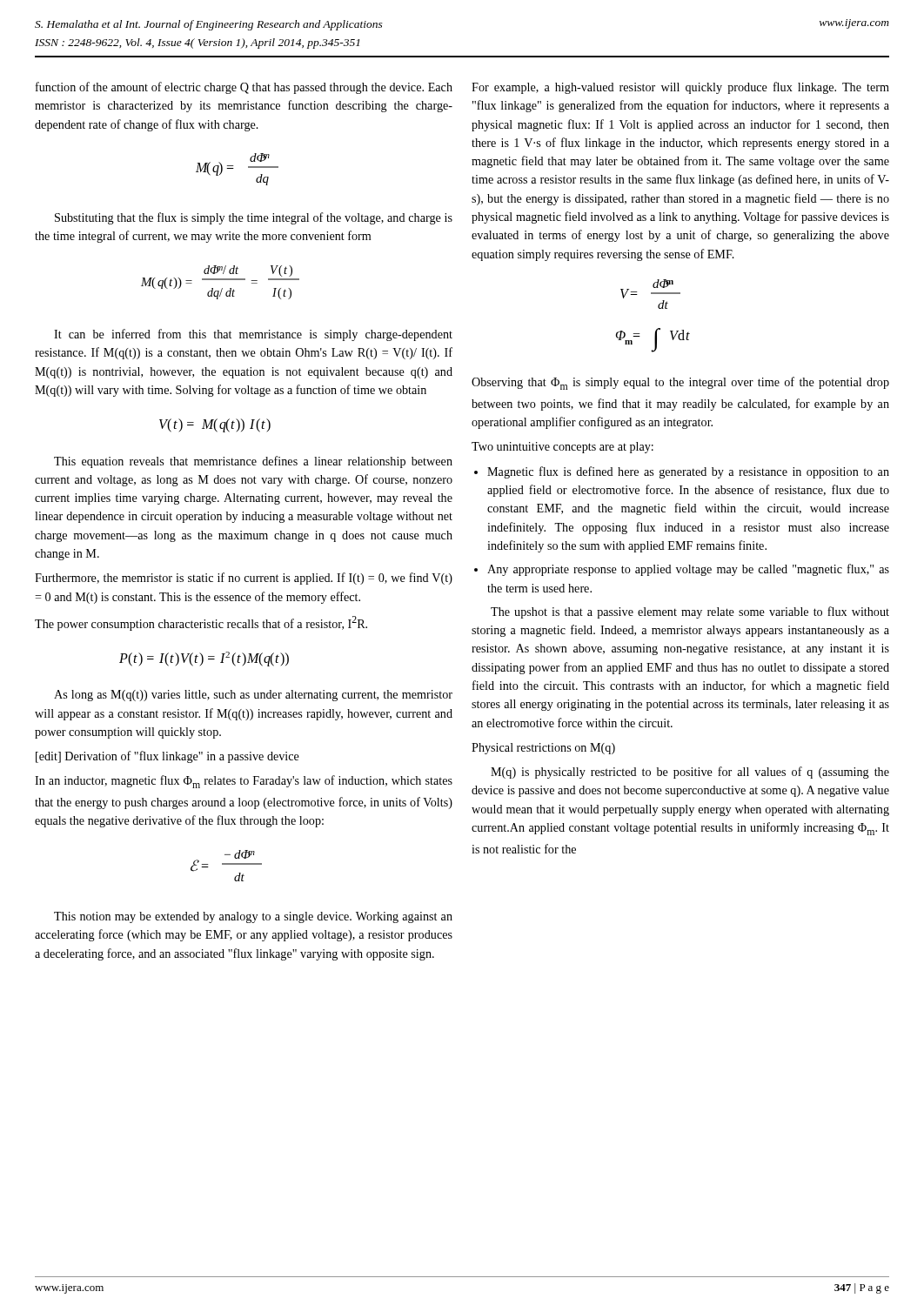Click on the region starting "V ( t ) ="
Viewport: 924px width, 1305px height.
coord(244,423)
